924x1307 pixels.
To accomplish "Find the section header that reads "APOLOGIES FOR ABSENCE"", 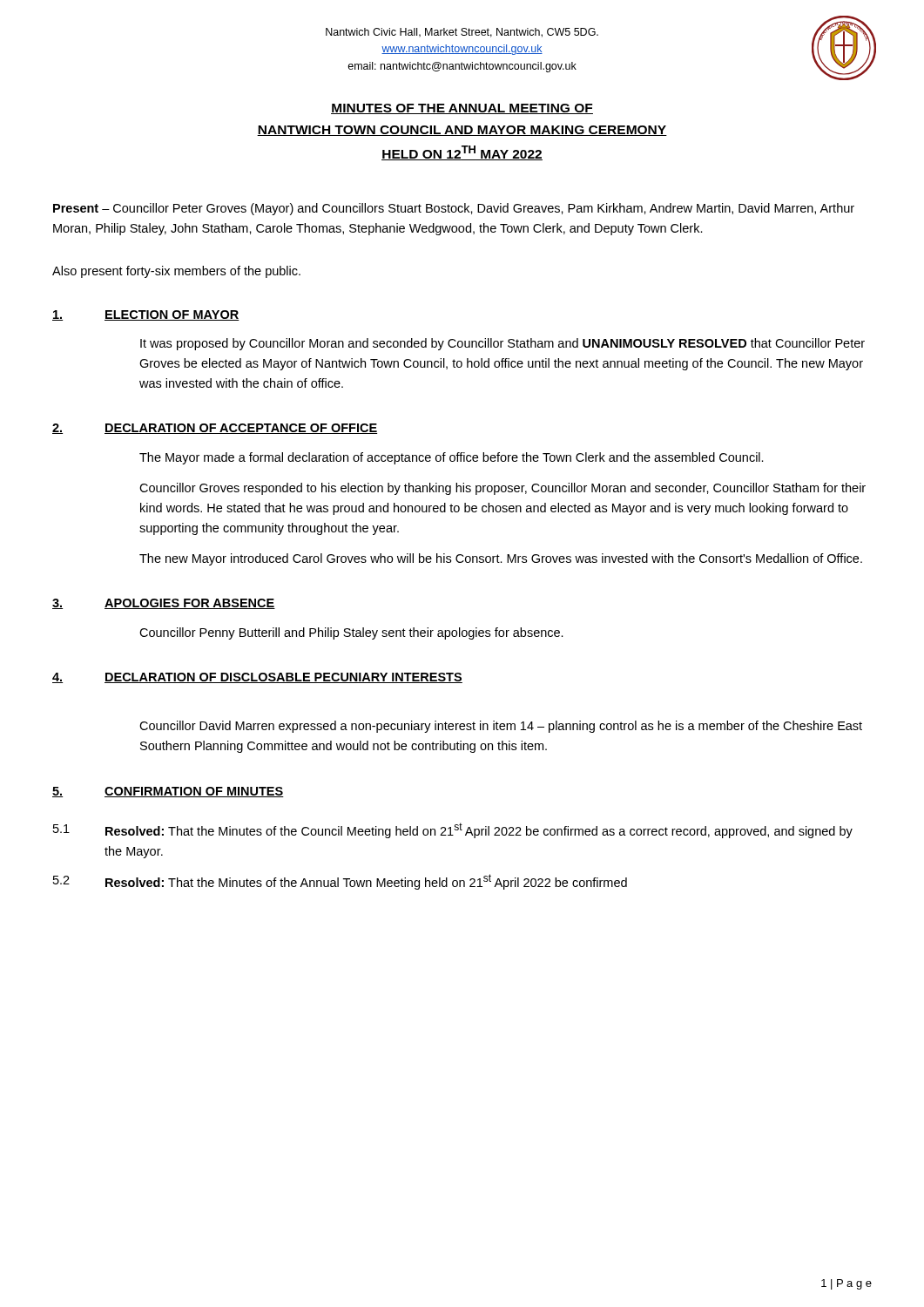I will click(x=190, y=603).
